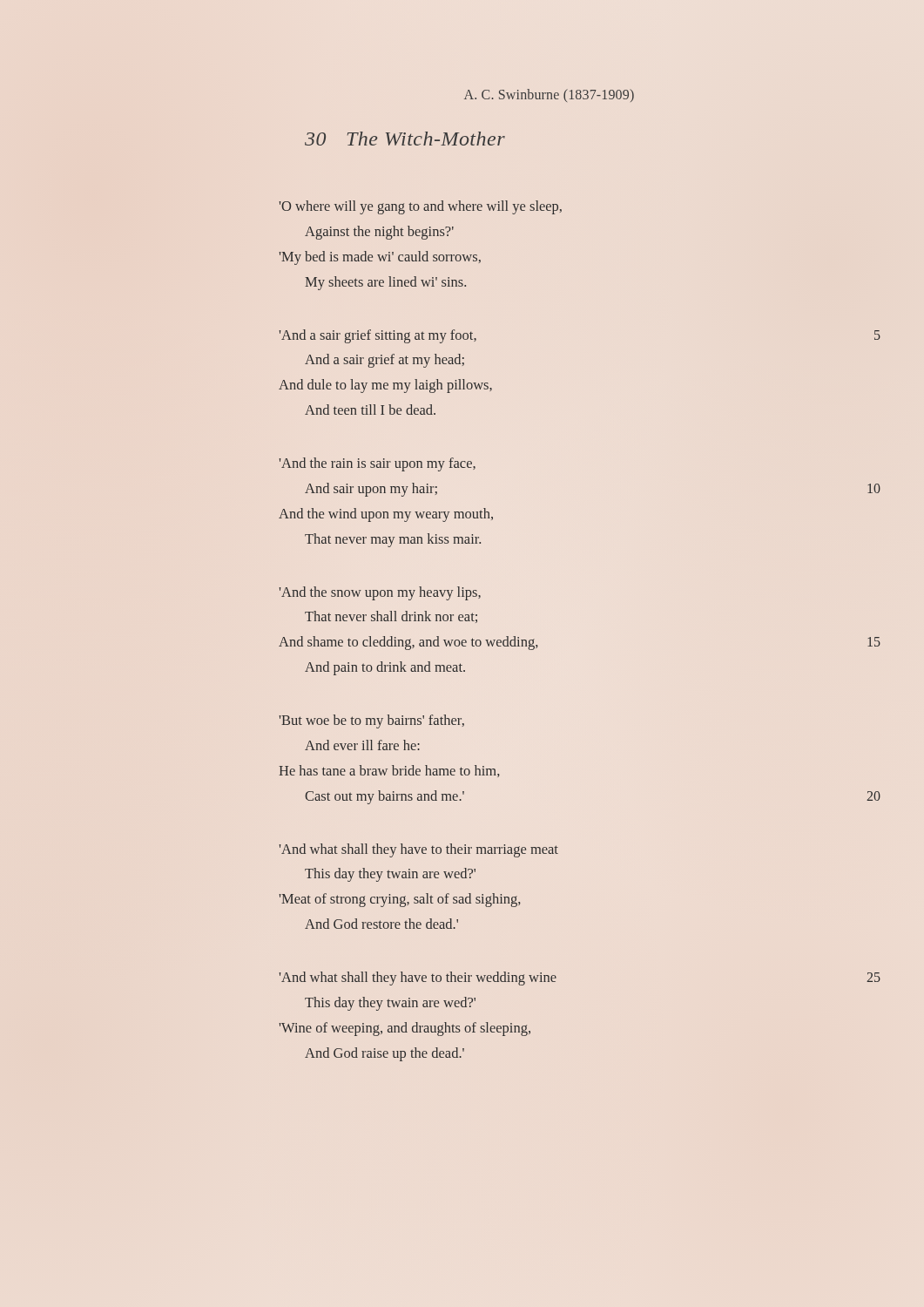The width and height of the screenshot is (924, 1307).
Task: Locate the text block starting "'O where will ye gang to"
Action: (420, 207)
